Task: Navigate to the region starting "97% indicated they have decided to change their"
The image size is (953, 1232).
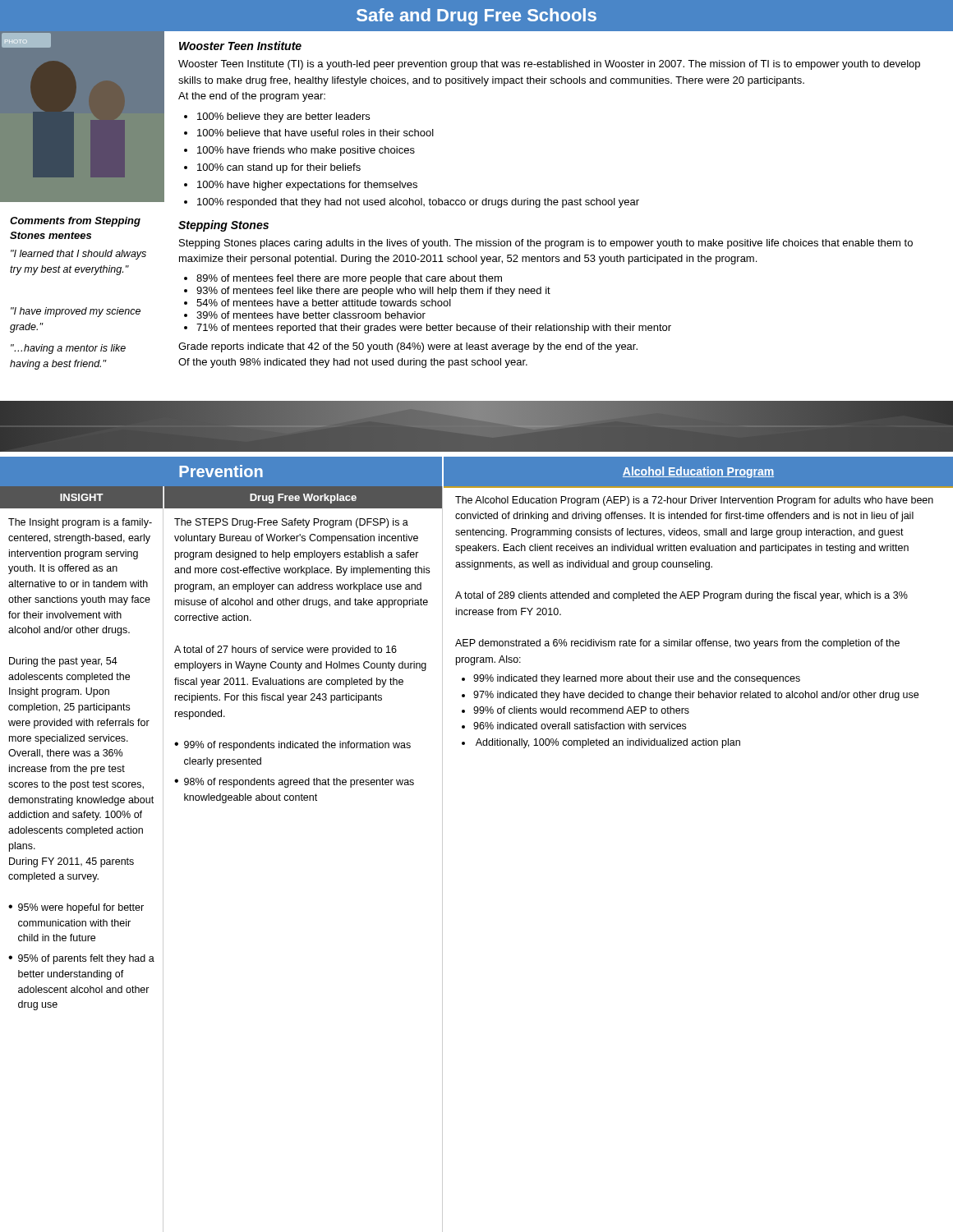Action: point(696,694)
